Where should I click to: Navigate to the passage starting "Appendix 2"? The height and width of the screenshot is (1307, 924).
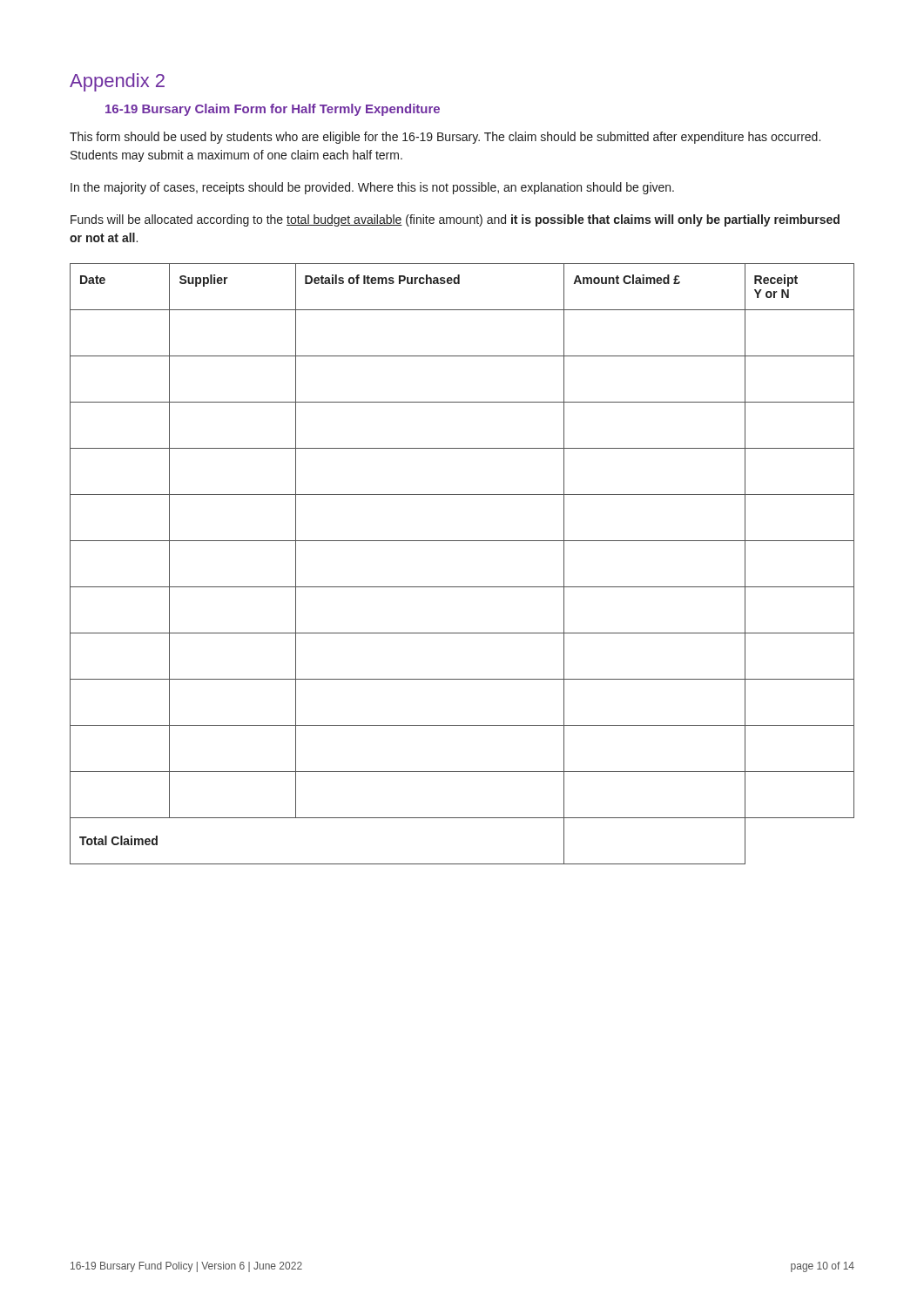[x=117, y=82]
